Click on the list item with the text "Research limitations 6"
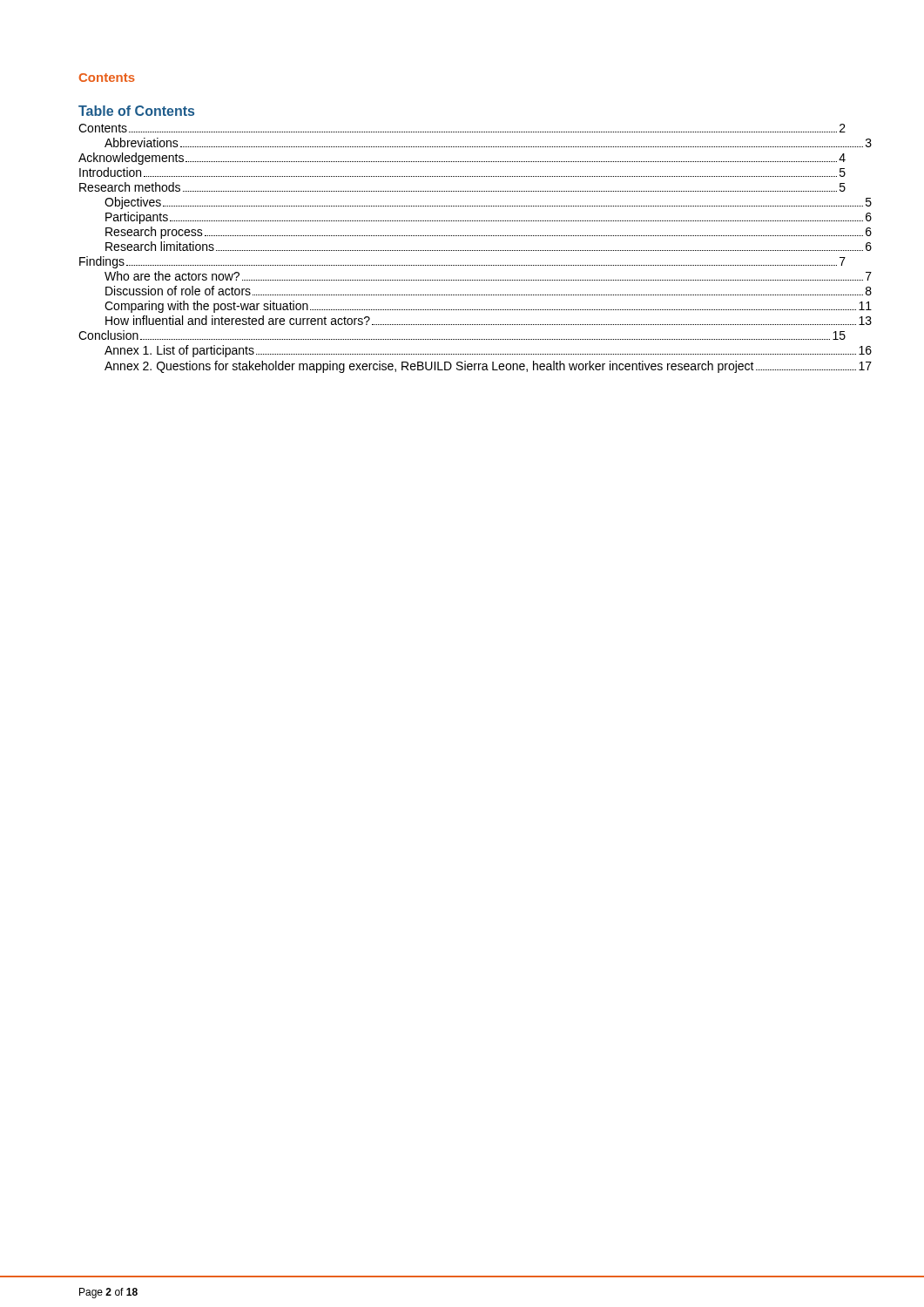This screenshot has width=924, height=1307. (x=488, y=247)
